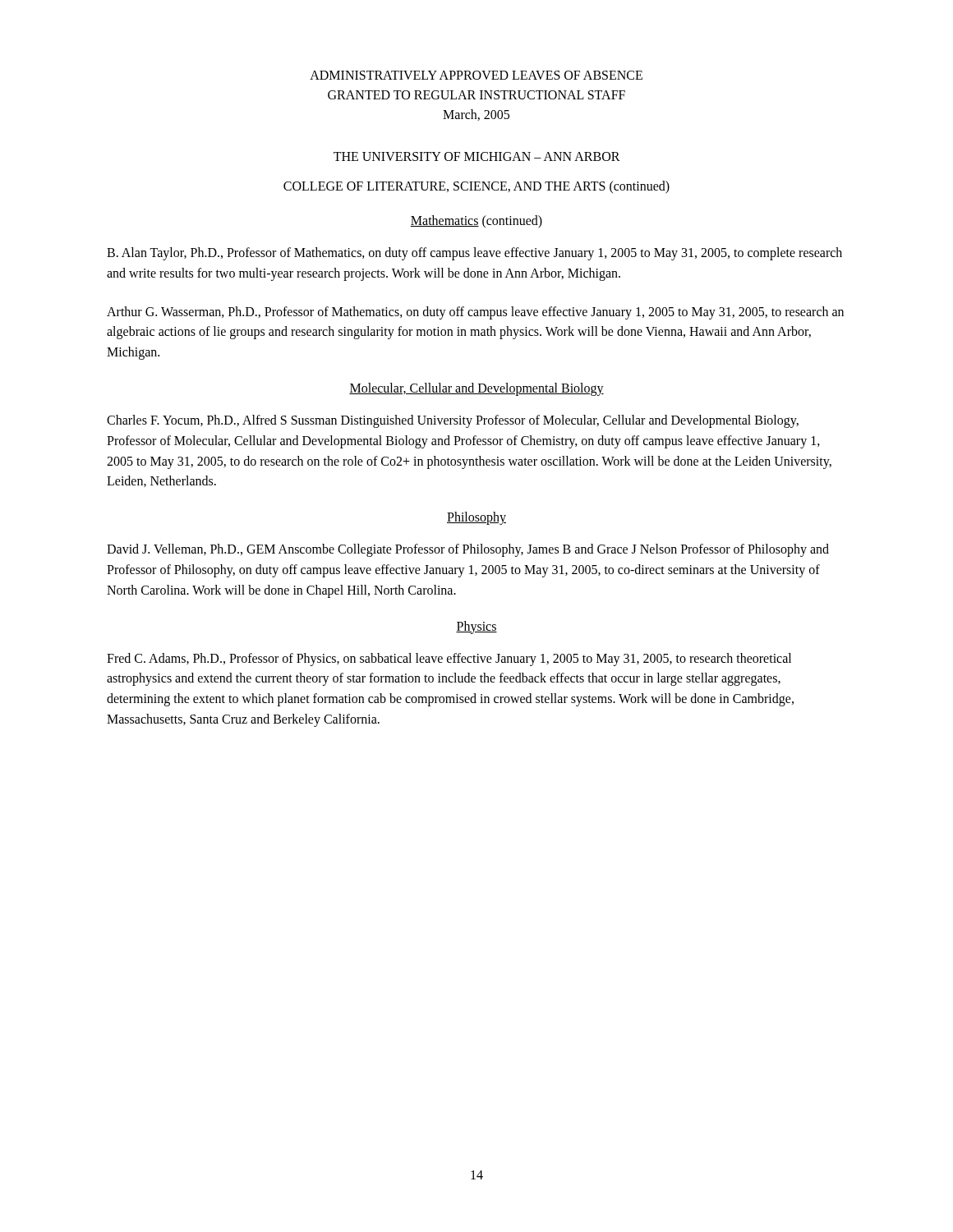Point to "THE UNIVERSITY OF MICHIGAN – ANN ARBOR"
The image size is (953, 1232).
coord(476,156)
